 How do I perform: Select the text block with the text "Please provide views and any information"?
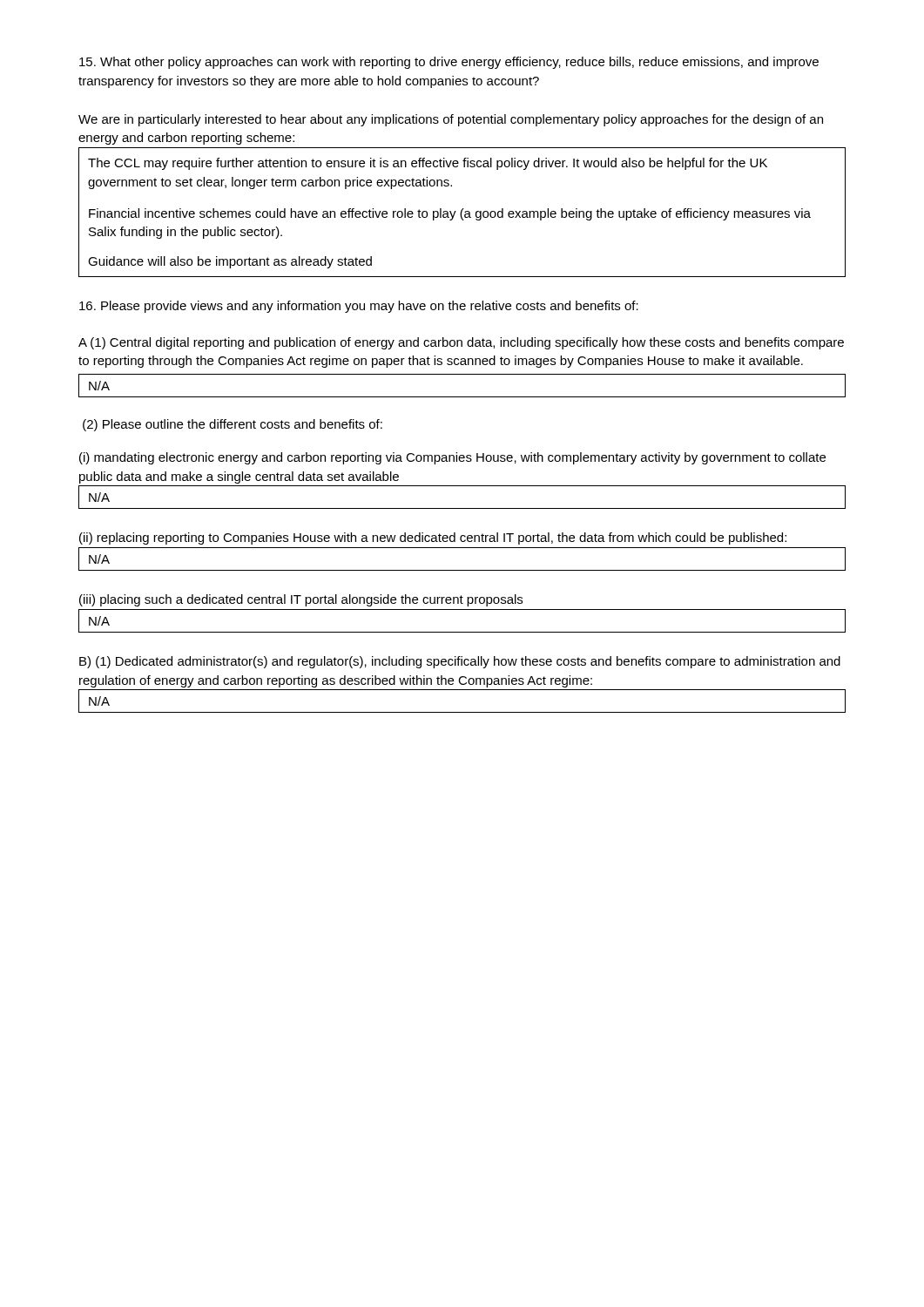pos(359,305)
